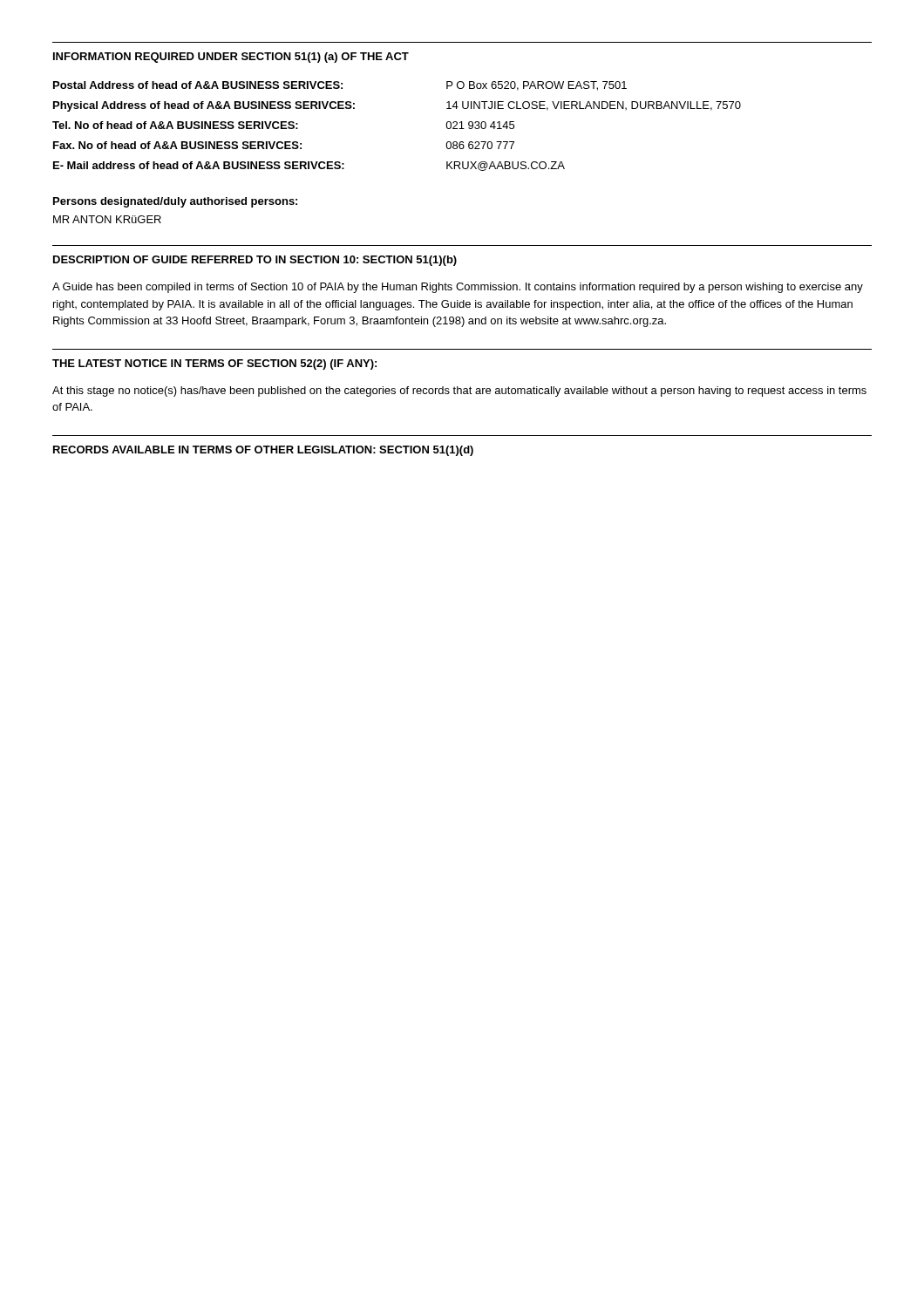Locate the text "MR ANTON KRüGER"

[107, 219]
